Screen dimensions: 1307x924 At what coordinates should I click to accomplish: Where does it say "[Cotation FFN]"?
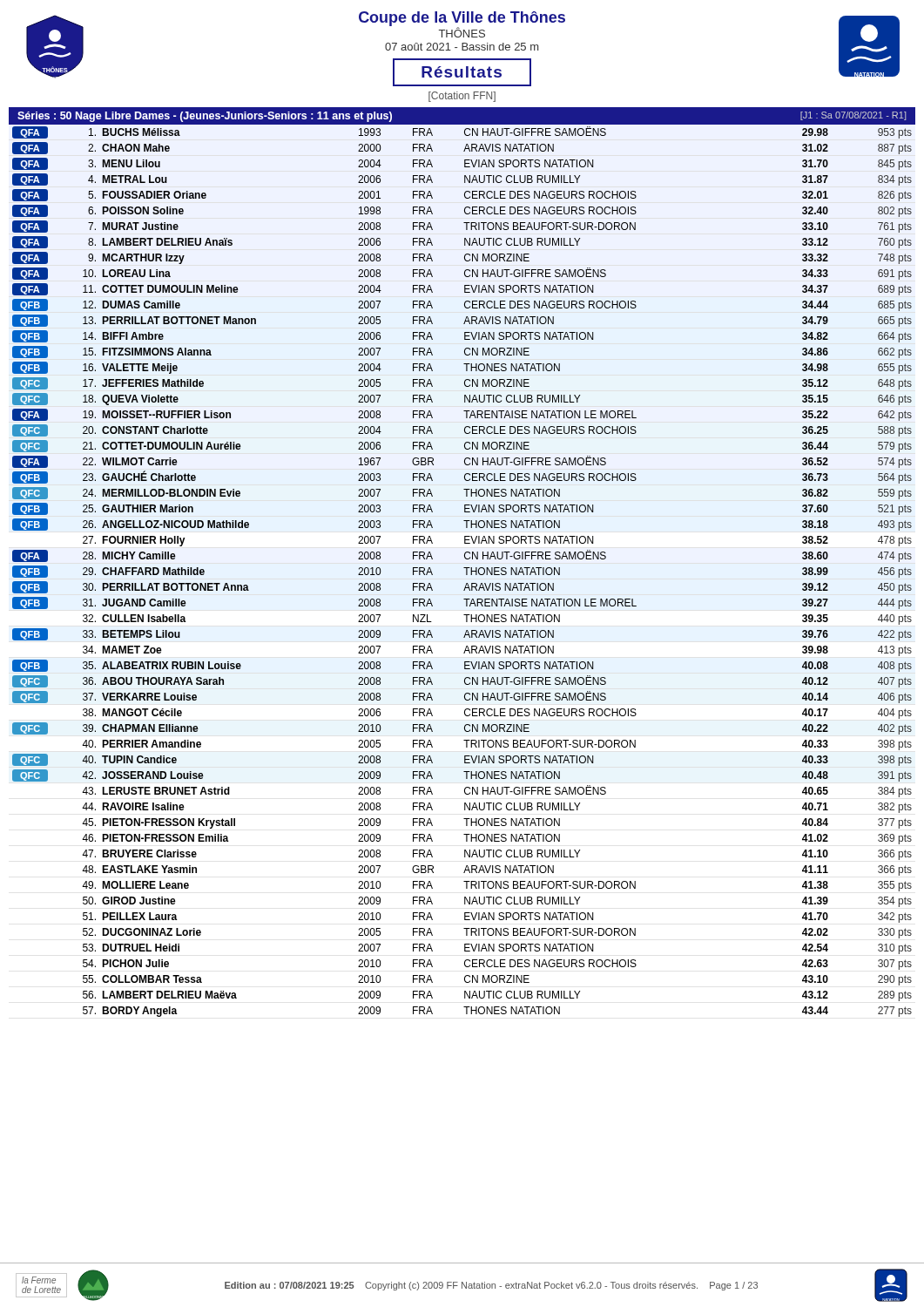462,96
